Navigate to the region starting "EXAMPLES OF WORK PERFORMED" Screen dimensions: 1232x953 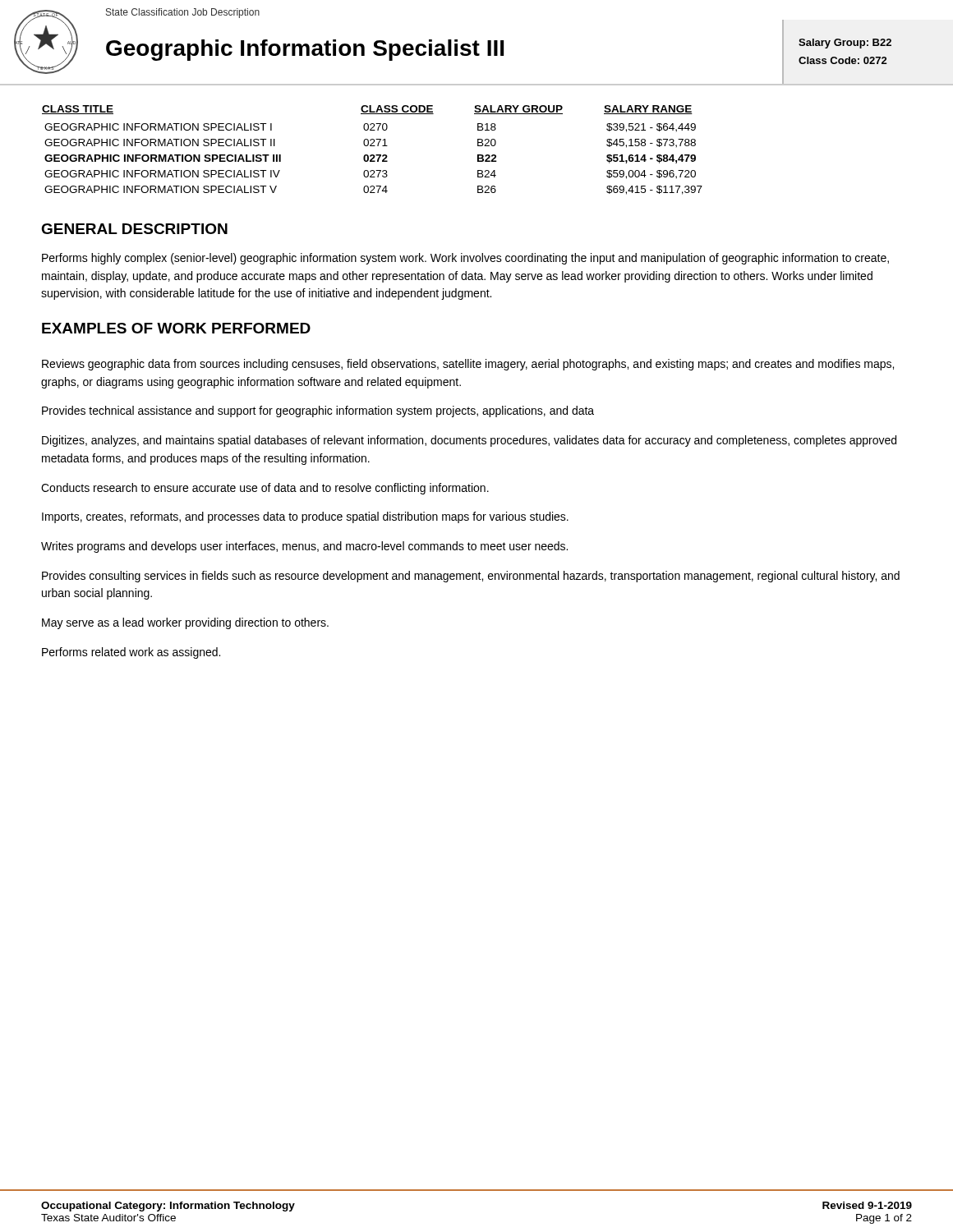click(x=176, y=328)
